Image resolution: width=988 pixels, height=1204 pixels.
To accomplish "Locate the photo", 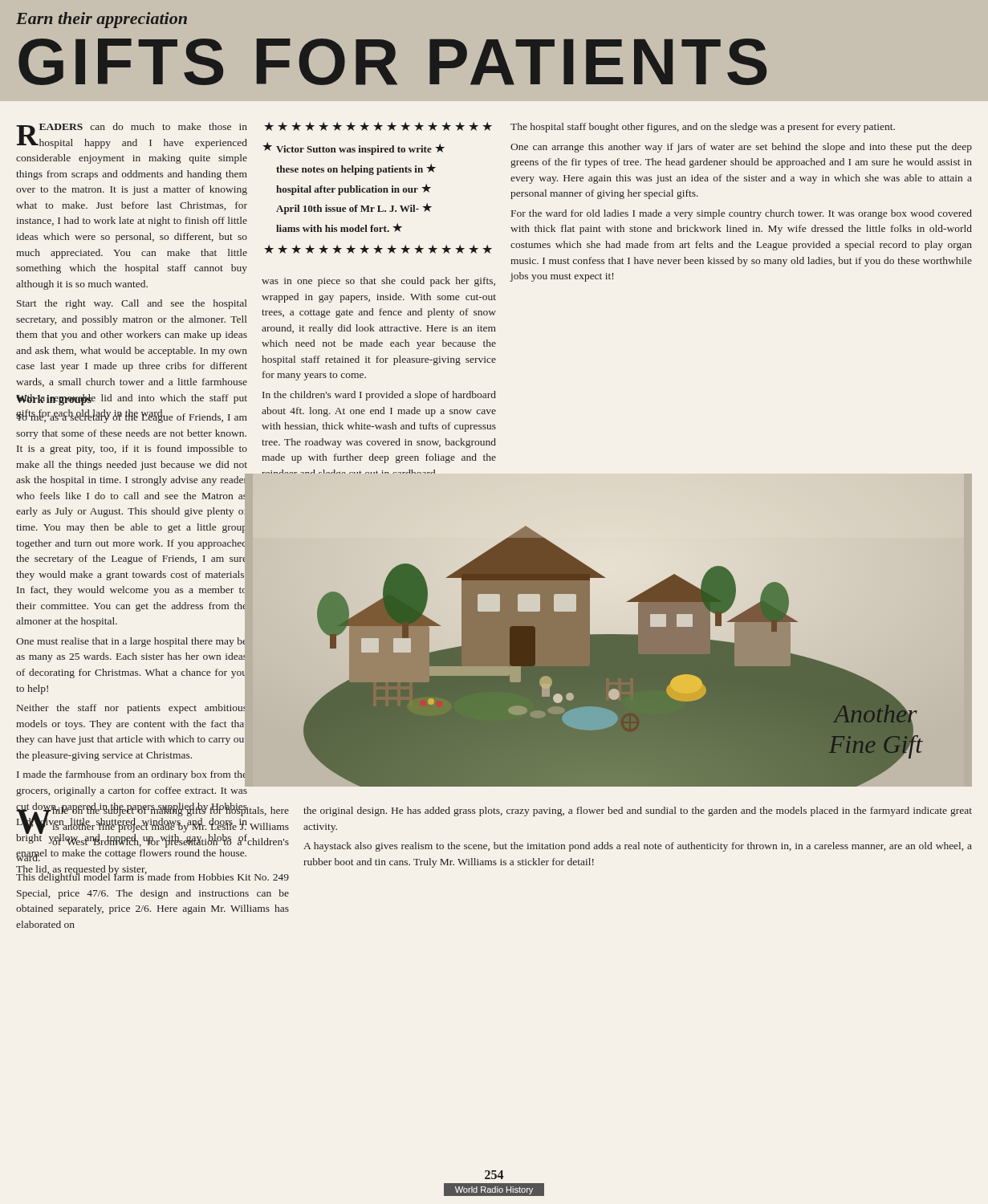I will tap(608, 630).
